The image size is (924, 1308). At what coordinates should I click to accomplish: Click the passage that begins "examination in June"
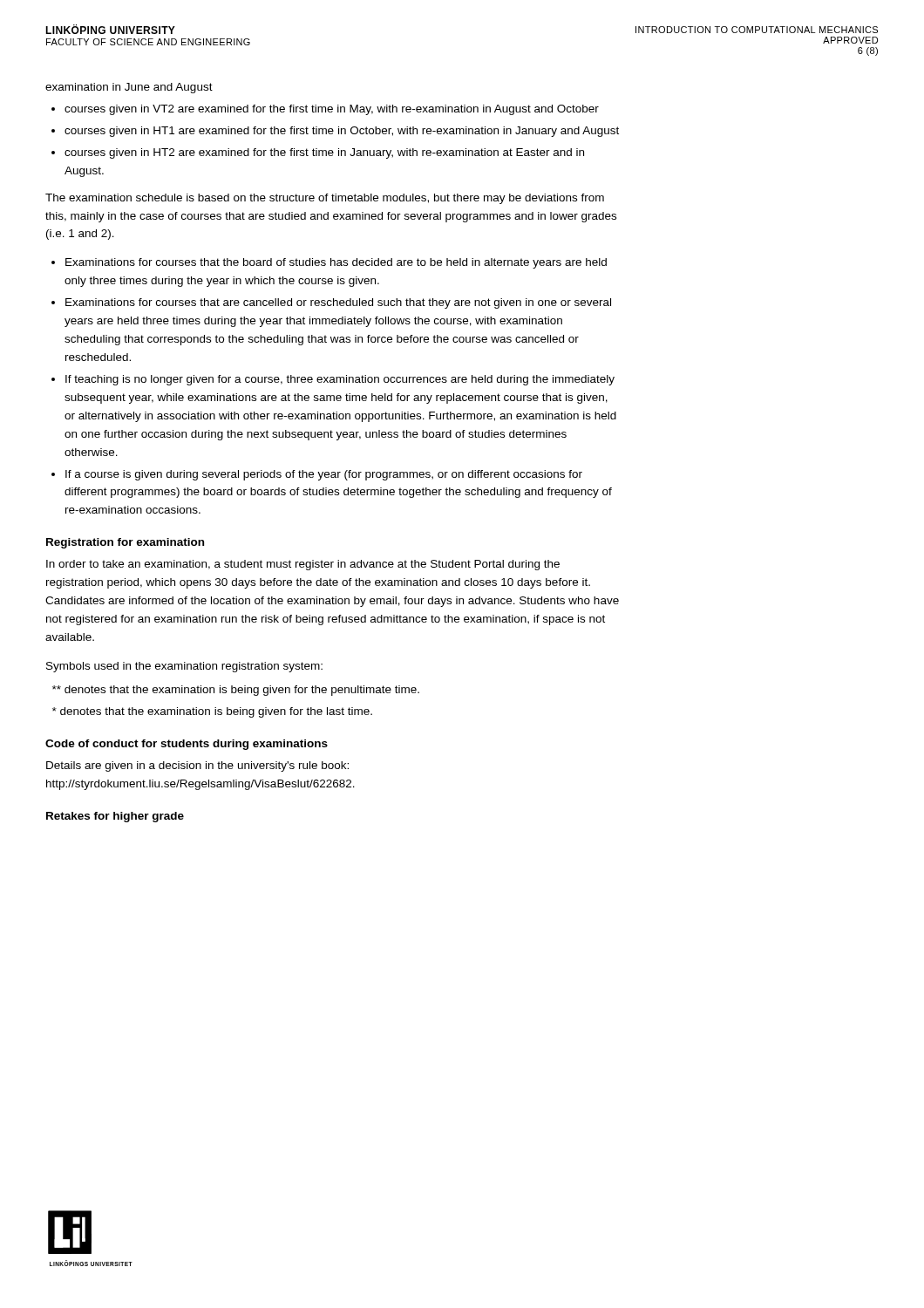(x=129, y=87)
